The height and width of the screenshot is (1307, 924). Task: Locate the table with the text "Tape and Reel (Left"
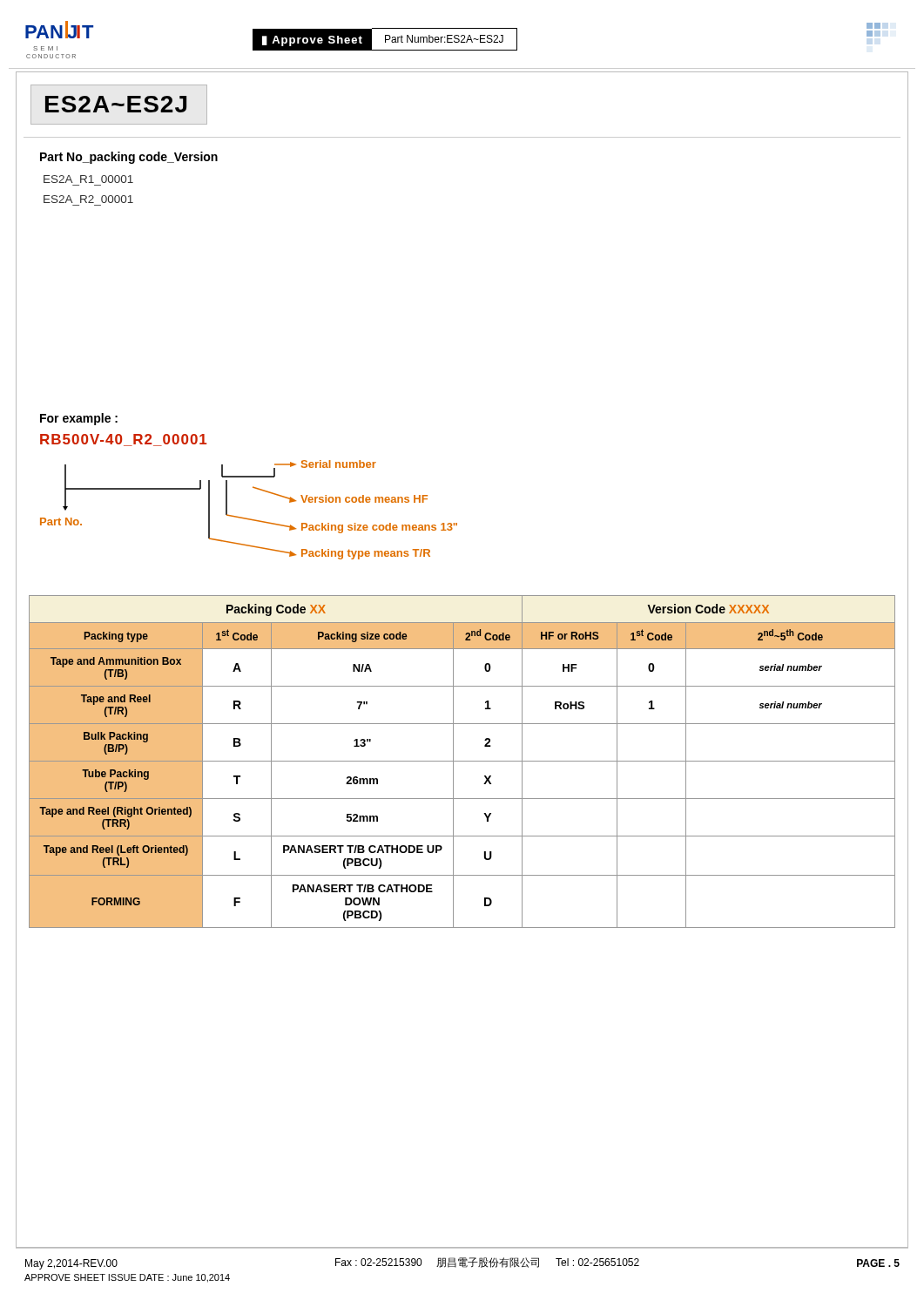[462, 762]
